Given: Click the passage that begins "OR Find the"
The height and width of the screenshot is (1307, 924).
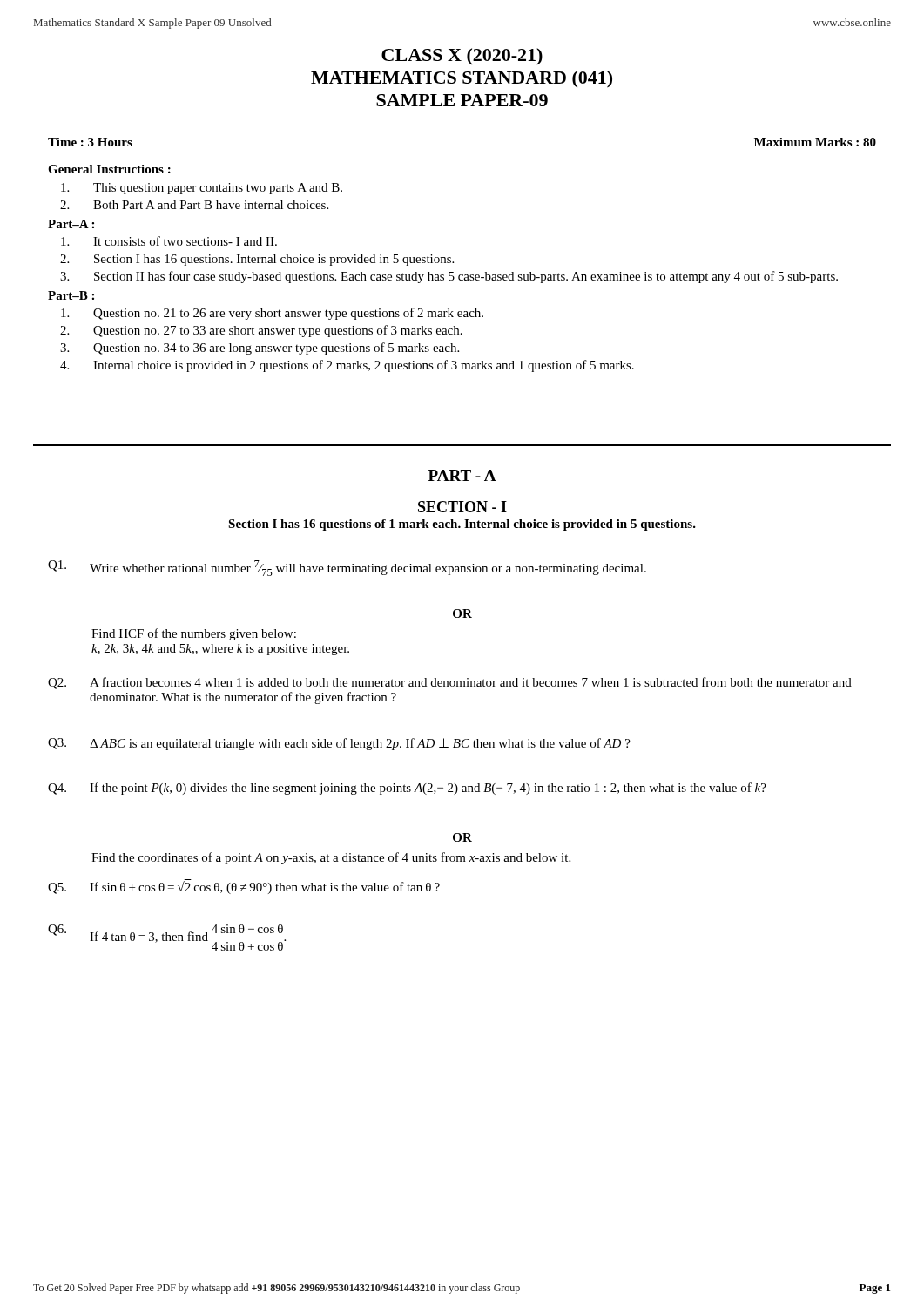Looking at the screenshot, I should click(462, 848).
